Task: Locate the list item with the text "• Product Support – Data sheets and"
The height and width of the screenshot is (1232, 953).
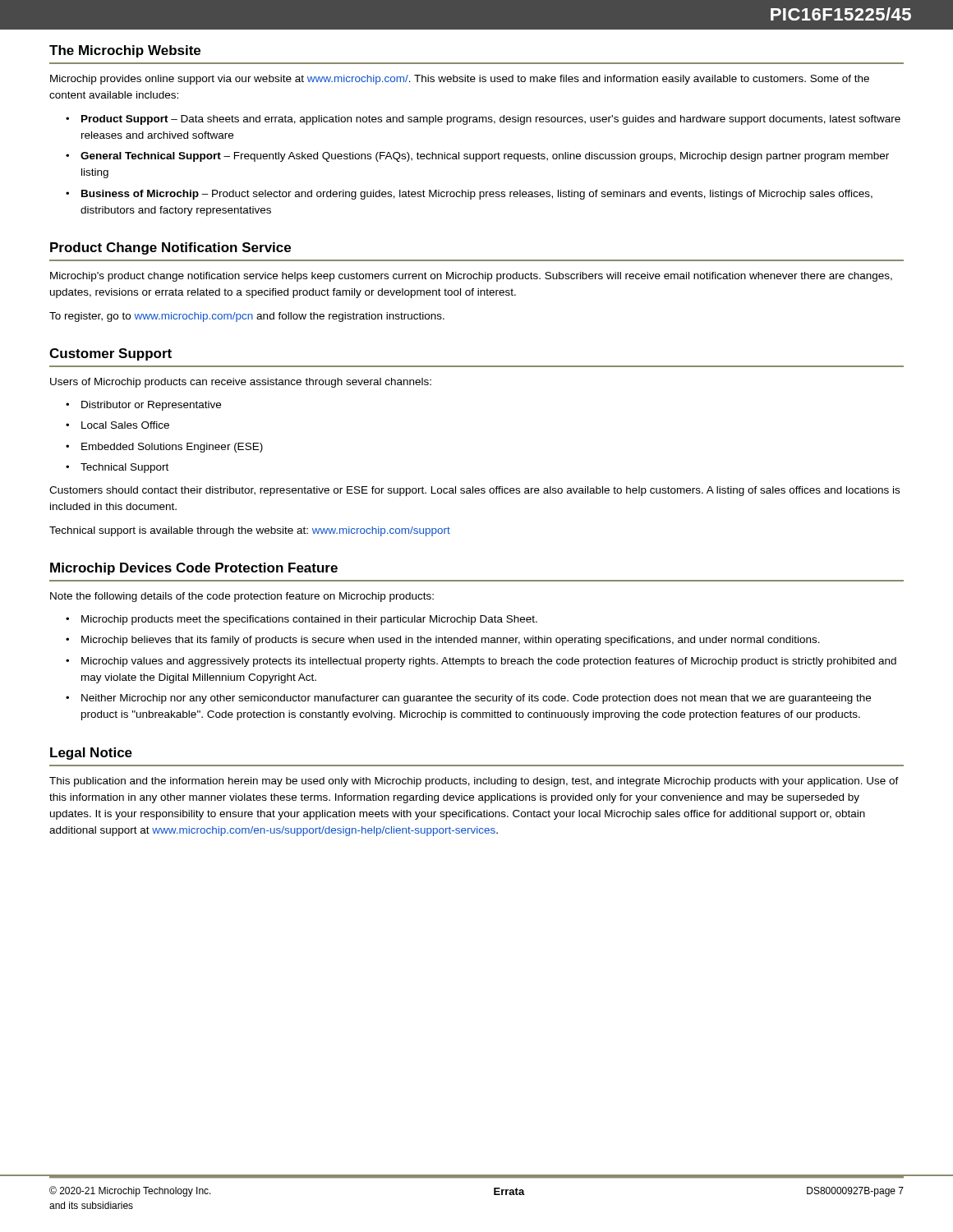Action: [x=485, y=127]
